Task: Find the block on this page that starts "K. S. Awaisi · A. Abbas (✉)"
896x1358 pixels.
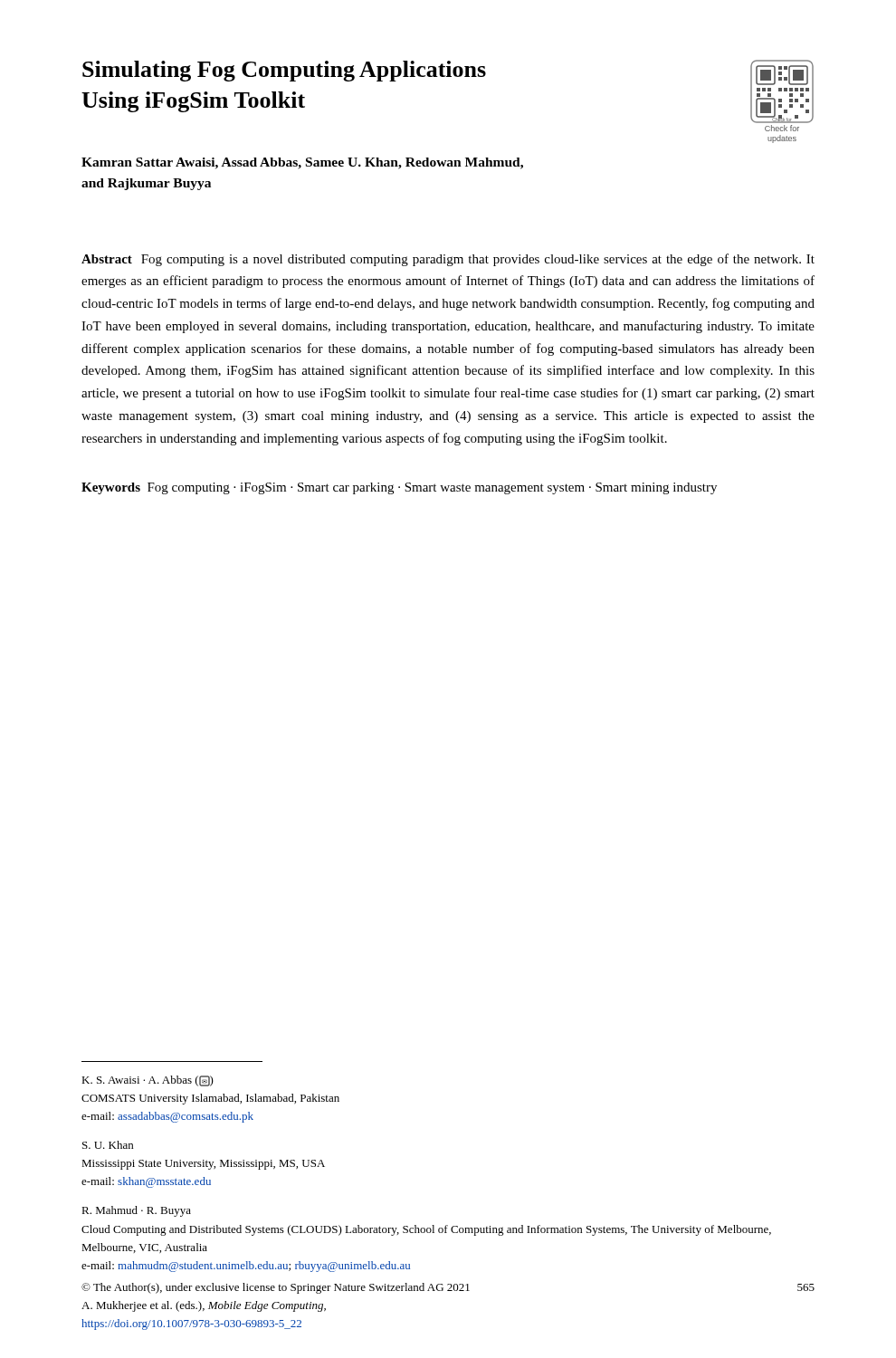Action: [211, 1097]
